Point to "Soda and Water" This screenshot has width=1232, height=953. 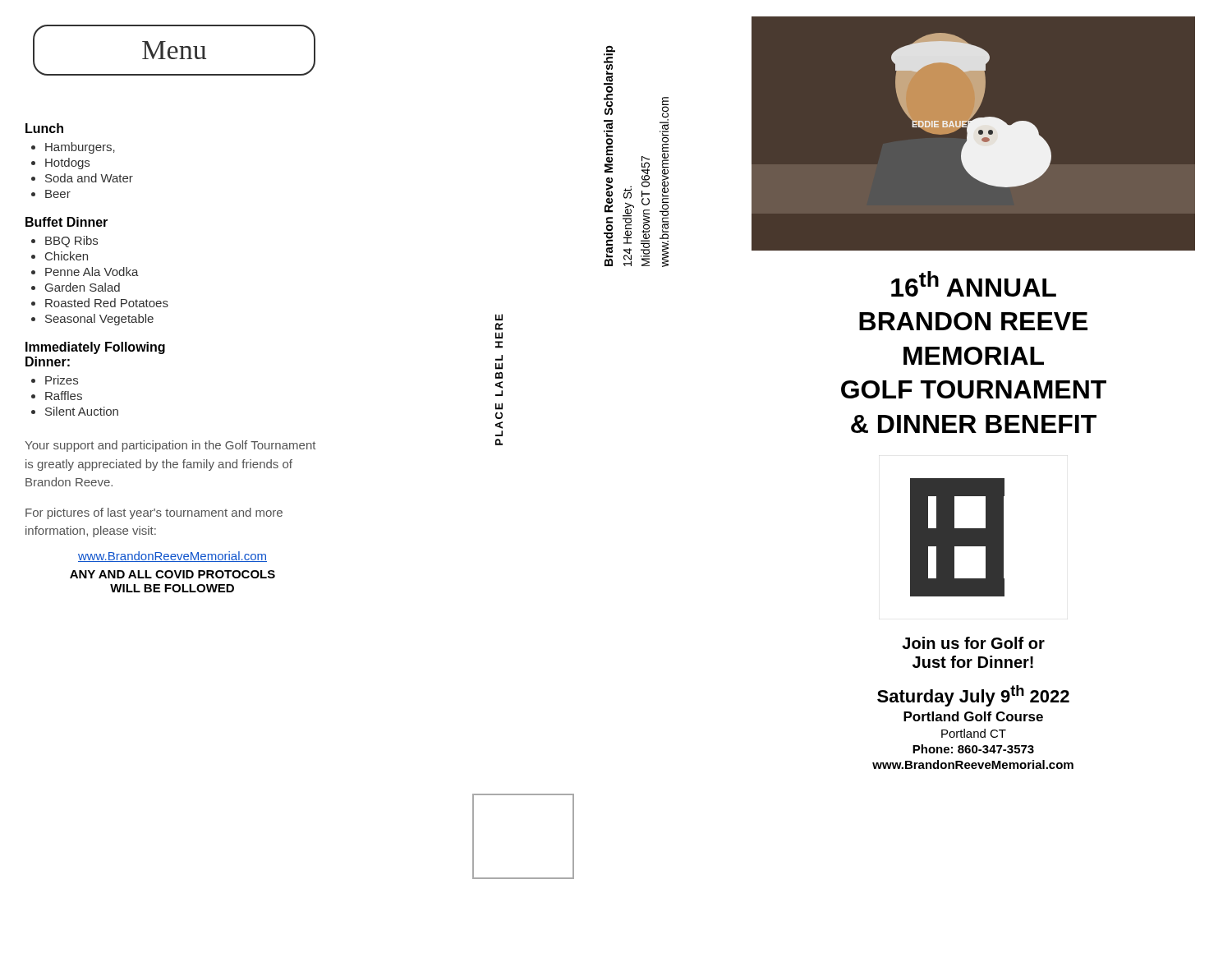pos(89,178)
